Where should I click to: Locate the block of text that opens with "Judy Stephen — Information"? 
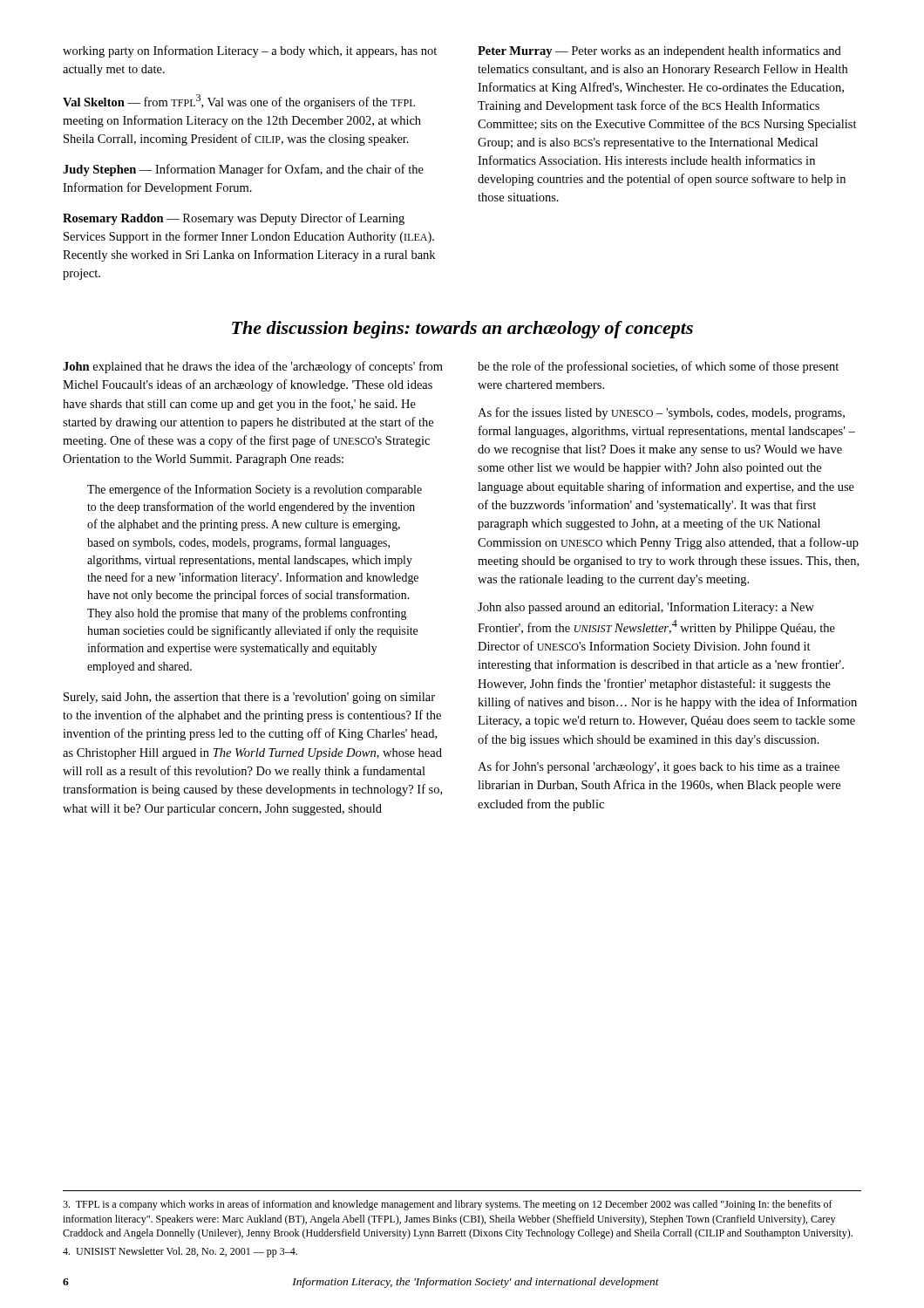pos(243,178)
